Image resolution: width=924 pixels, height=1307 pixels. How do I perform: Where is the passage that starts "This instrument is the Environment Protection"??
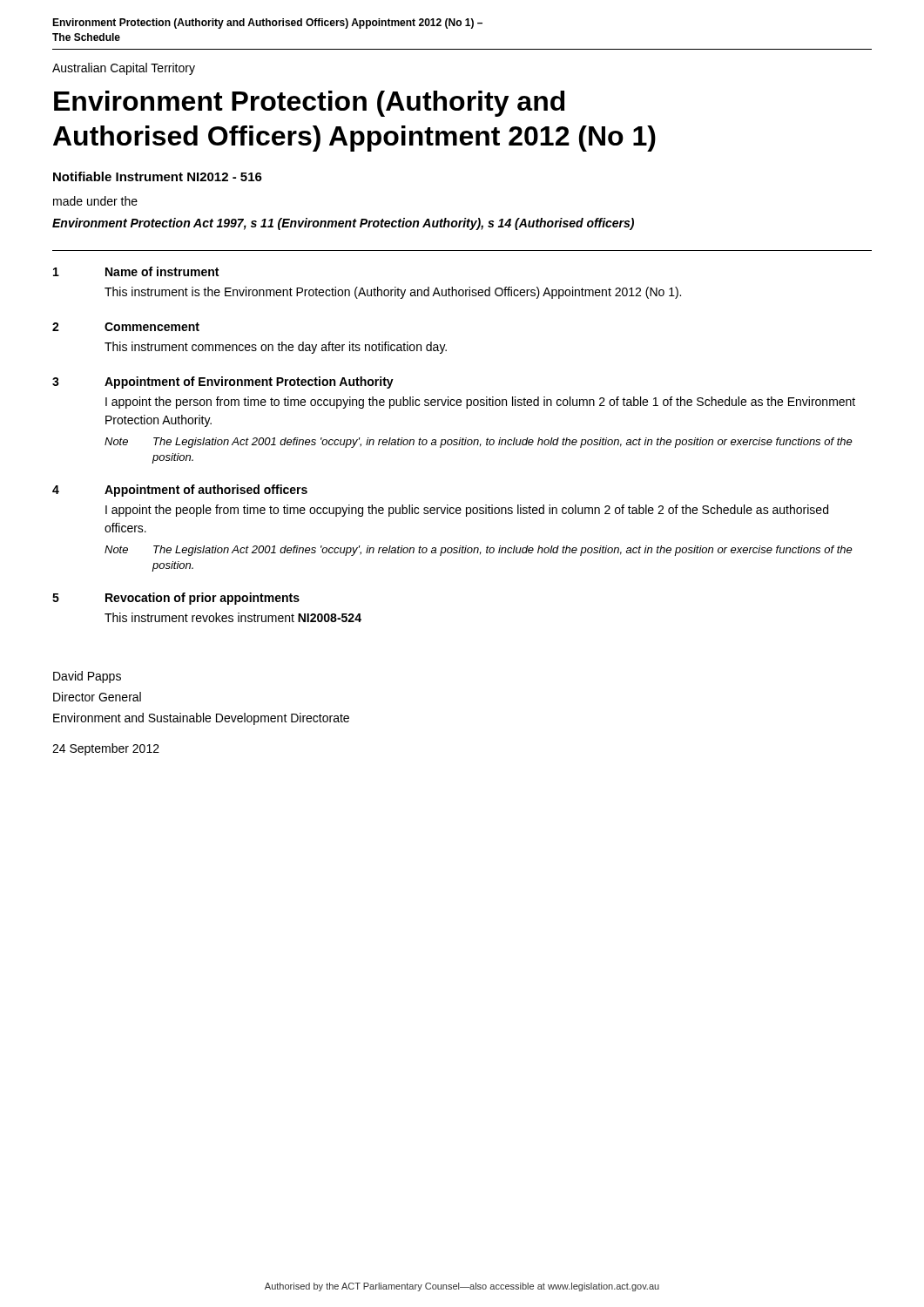point(393,292)
